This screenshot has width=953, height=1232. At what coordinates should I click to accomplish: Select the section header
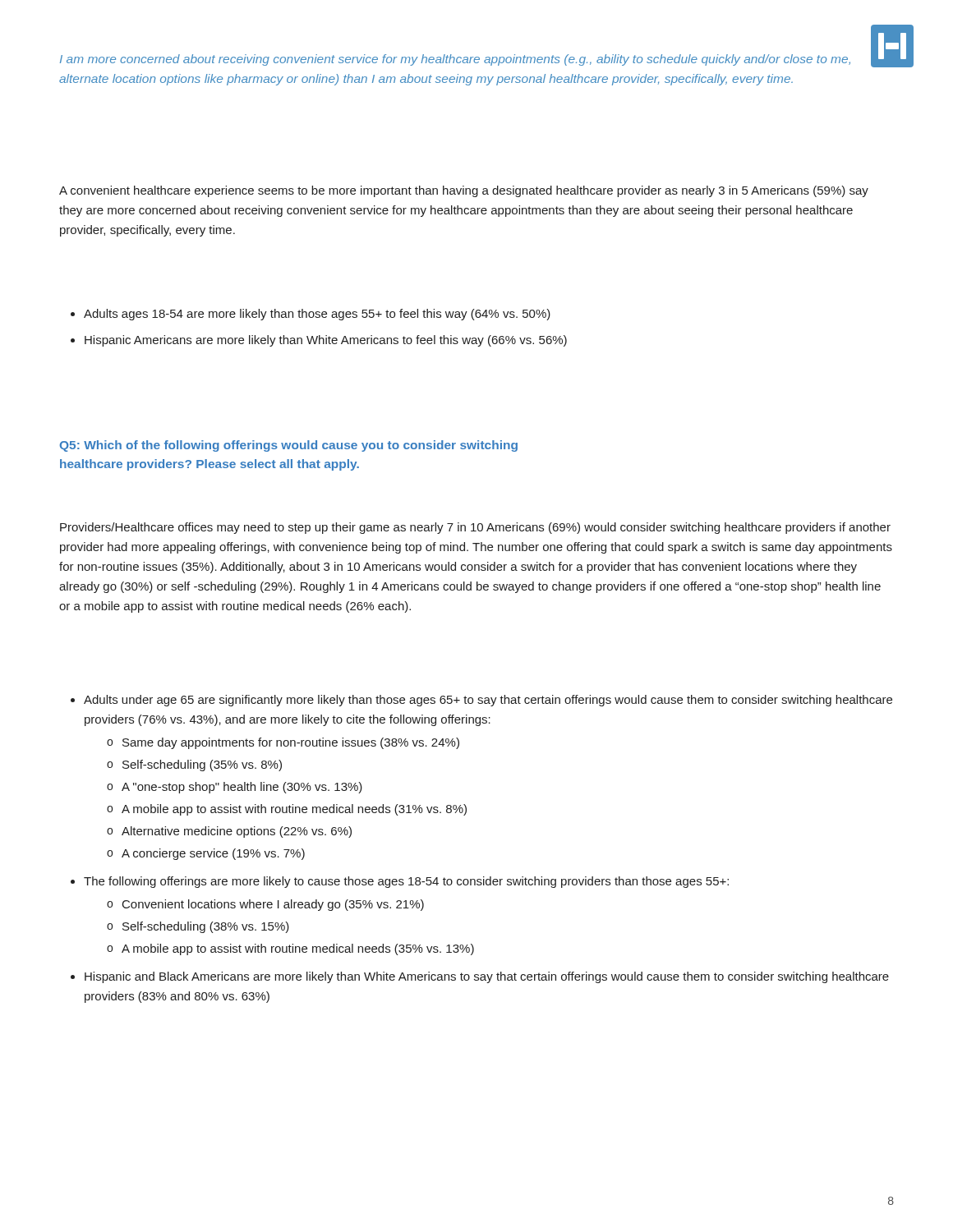tap(289, 454)
